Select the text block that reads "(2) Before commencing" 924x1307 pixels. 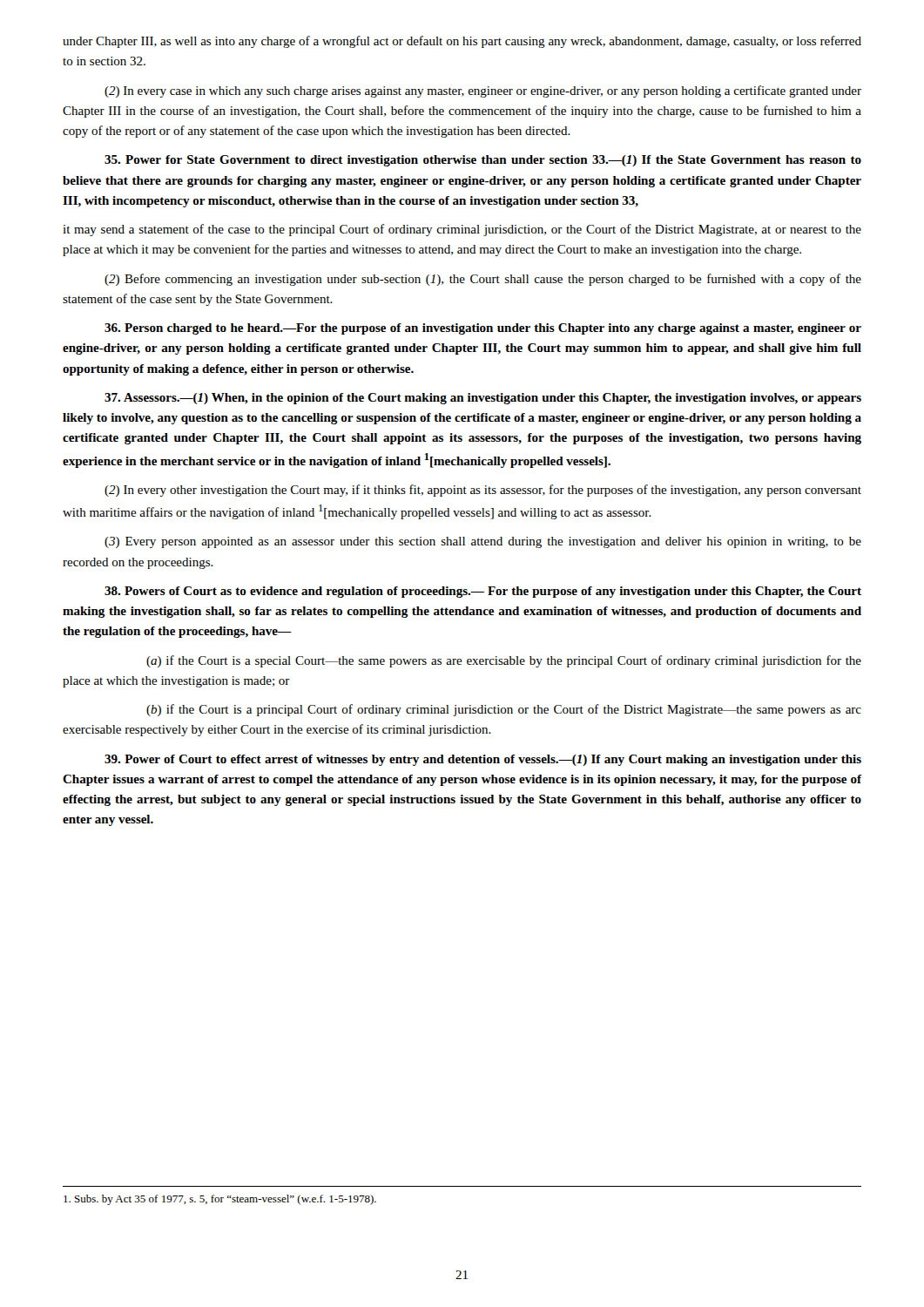click(x=462, y=289)
